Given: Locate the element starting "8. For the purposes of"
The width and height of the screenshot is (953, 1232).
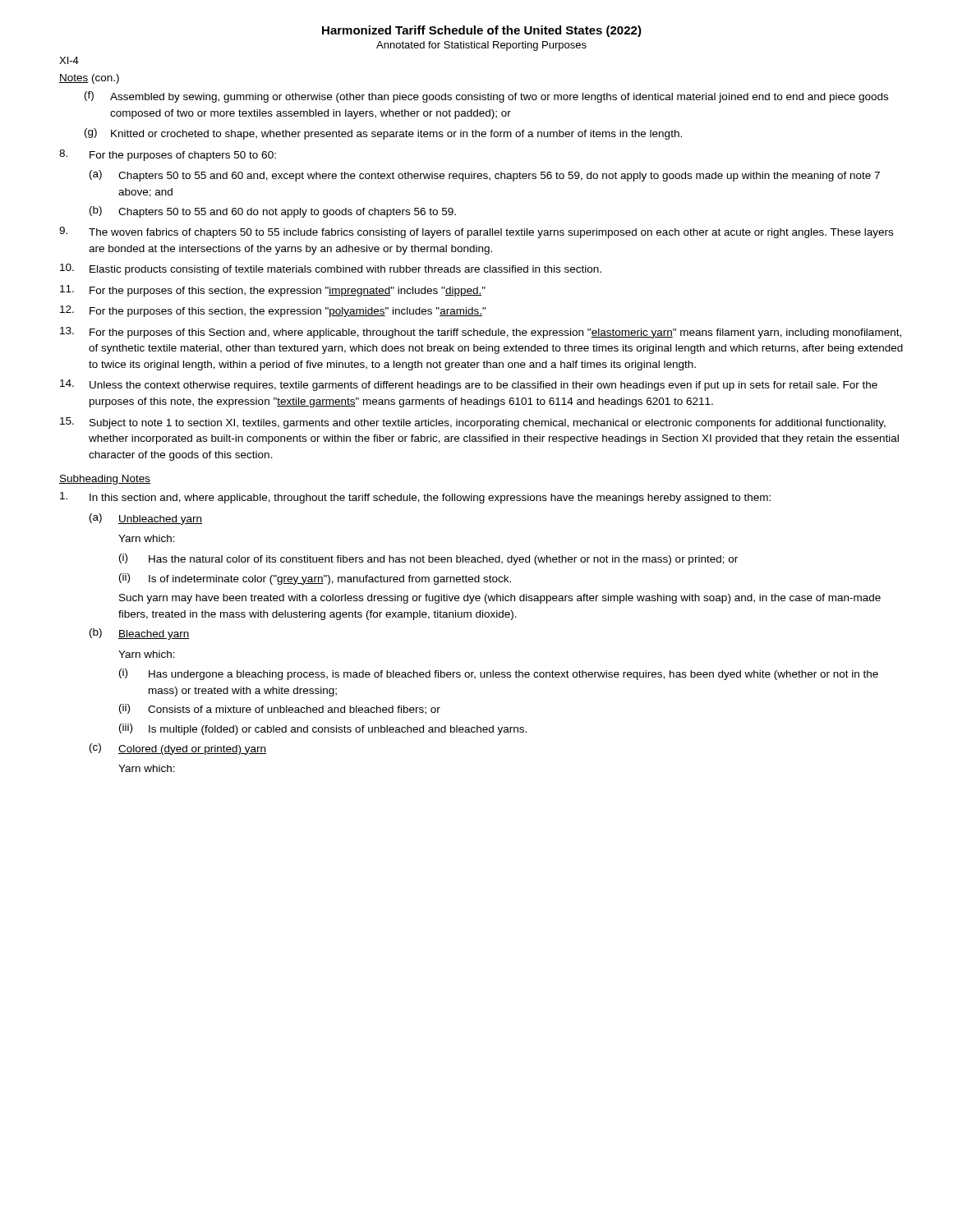Looking at the screenshot, I should coord(168,155).
